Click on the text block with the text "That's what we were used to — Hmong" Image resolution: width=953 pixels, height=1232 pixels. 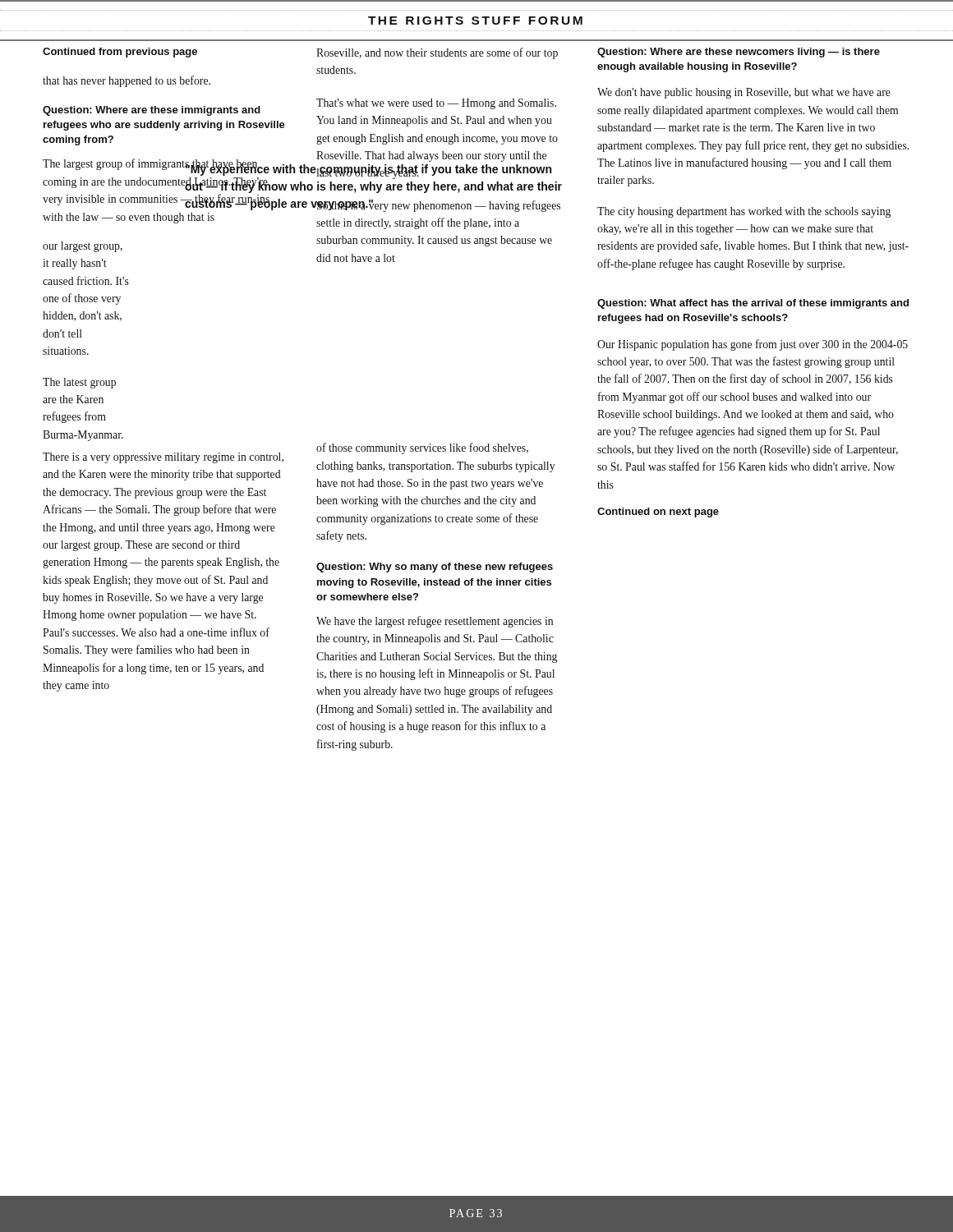pos(437,138)
